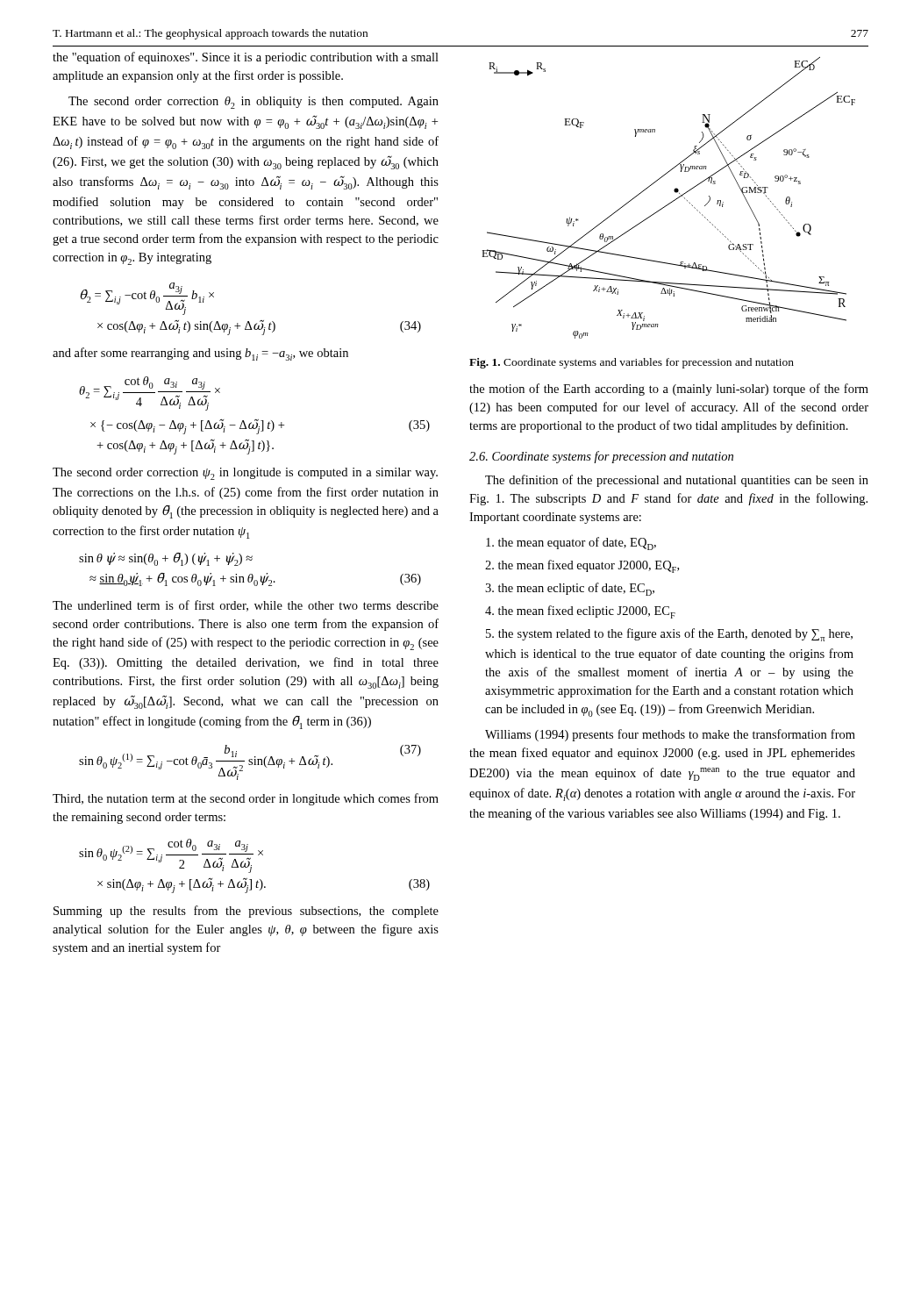
Task: Select the text block that reads "The second order correction ψ2 in"
Action: (246, 503)
